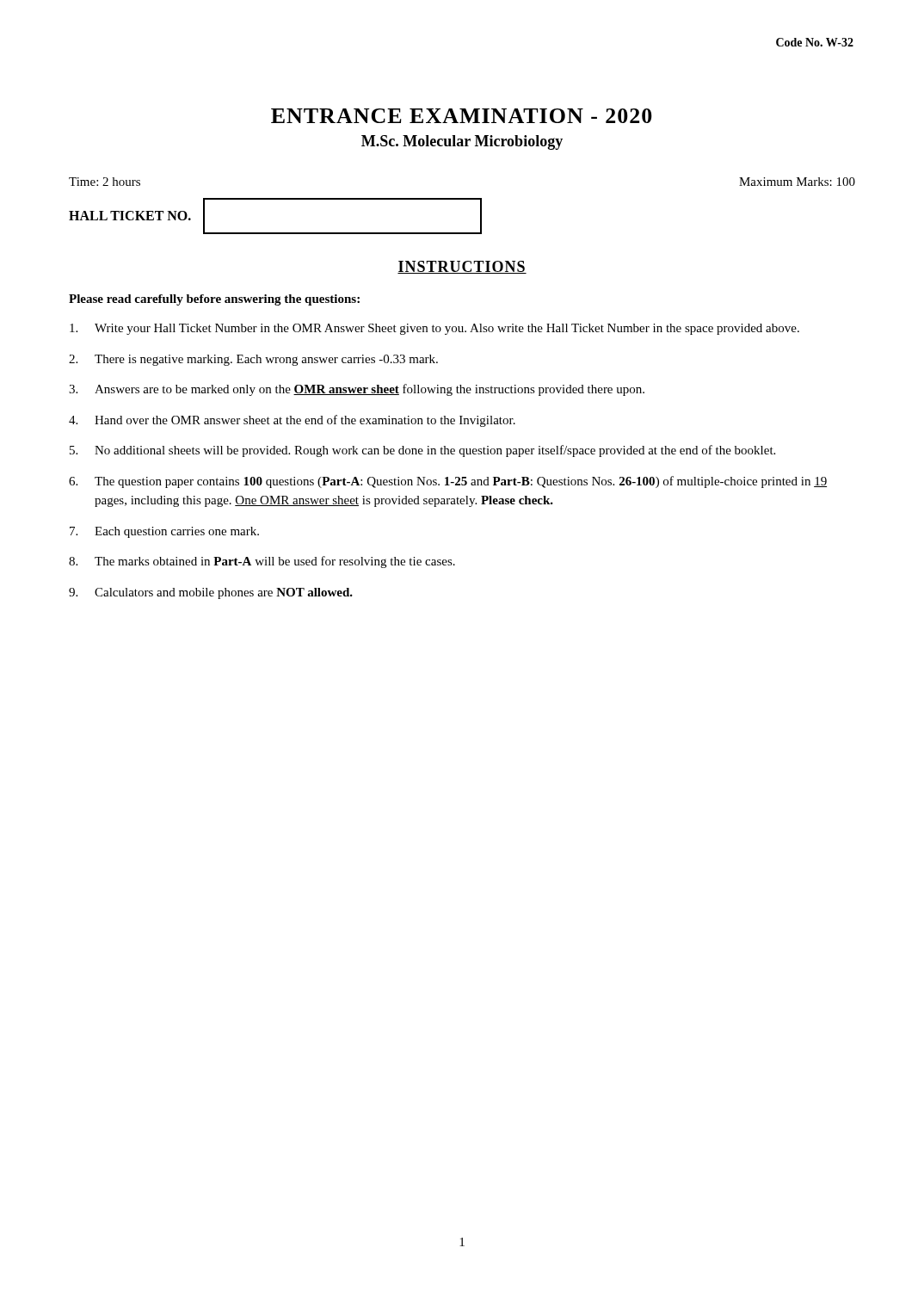Image resolution: width=924 pixels, height=1291 pixels.
Task: Click on the element starting "Time: 2 hours Maximum"
Action: pyautogui.click(x=106, y=181)
